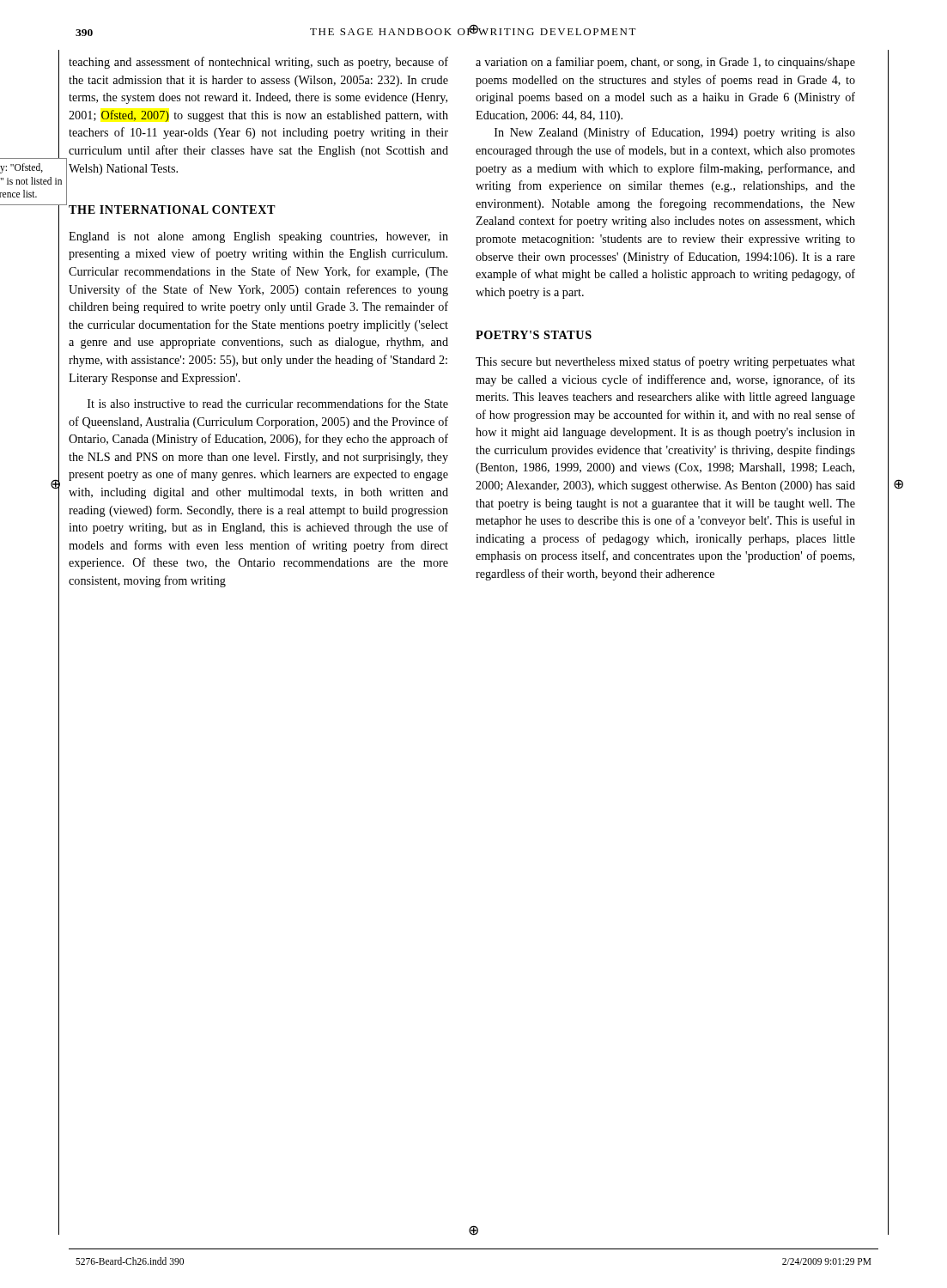The height and width of the screenshot is (1288, 947).
Task: Find the block on this page that starts "England is not"
Action: [258, 307]
